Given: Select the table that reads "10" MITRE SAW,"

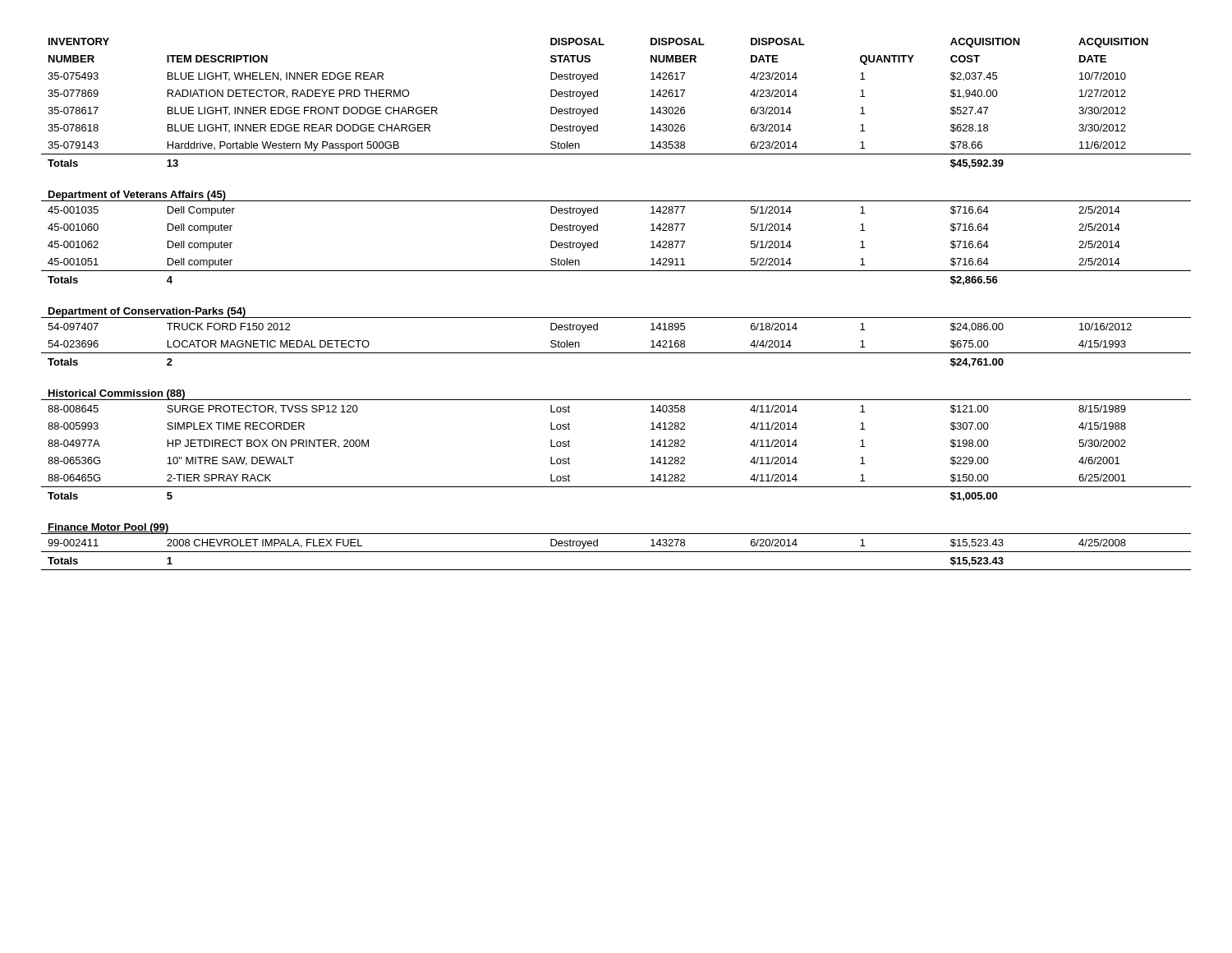Looking at the screenshot, I should (616, 302).
